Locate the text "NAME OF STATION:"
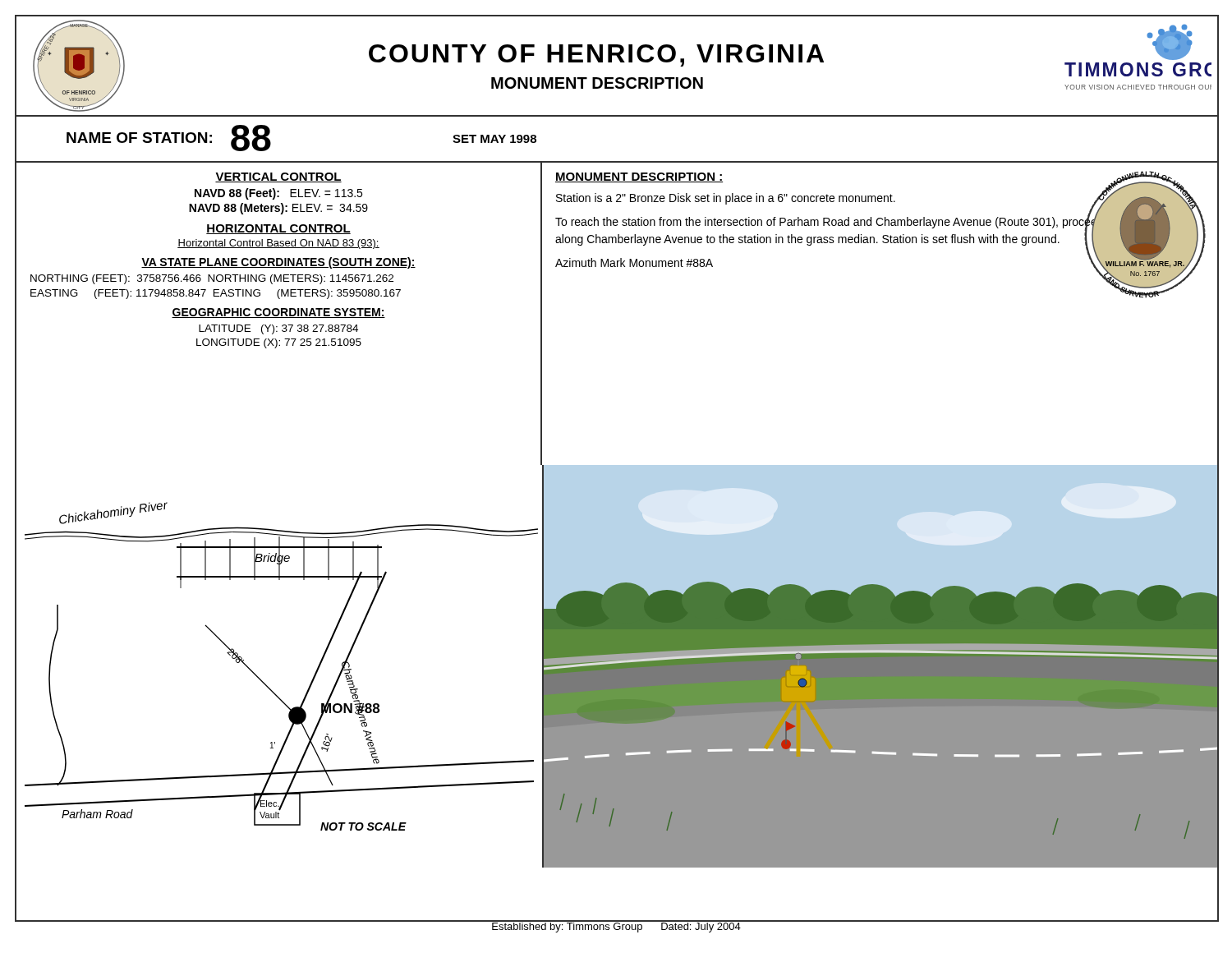The height and width of the screenshot is (953, 1232). coord(140,138)
